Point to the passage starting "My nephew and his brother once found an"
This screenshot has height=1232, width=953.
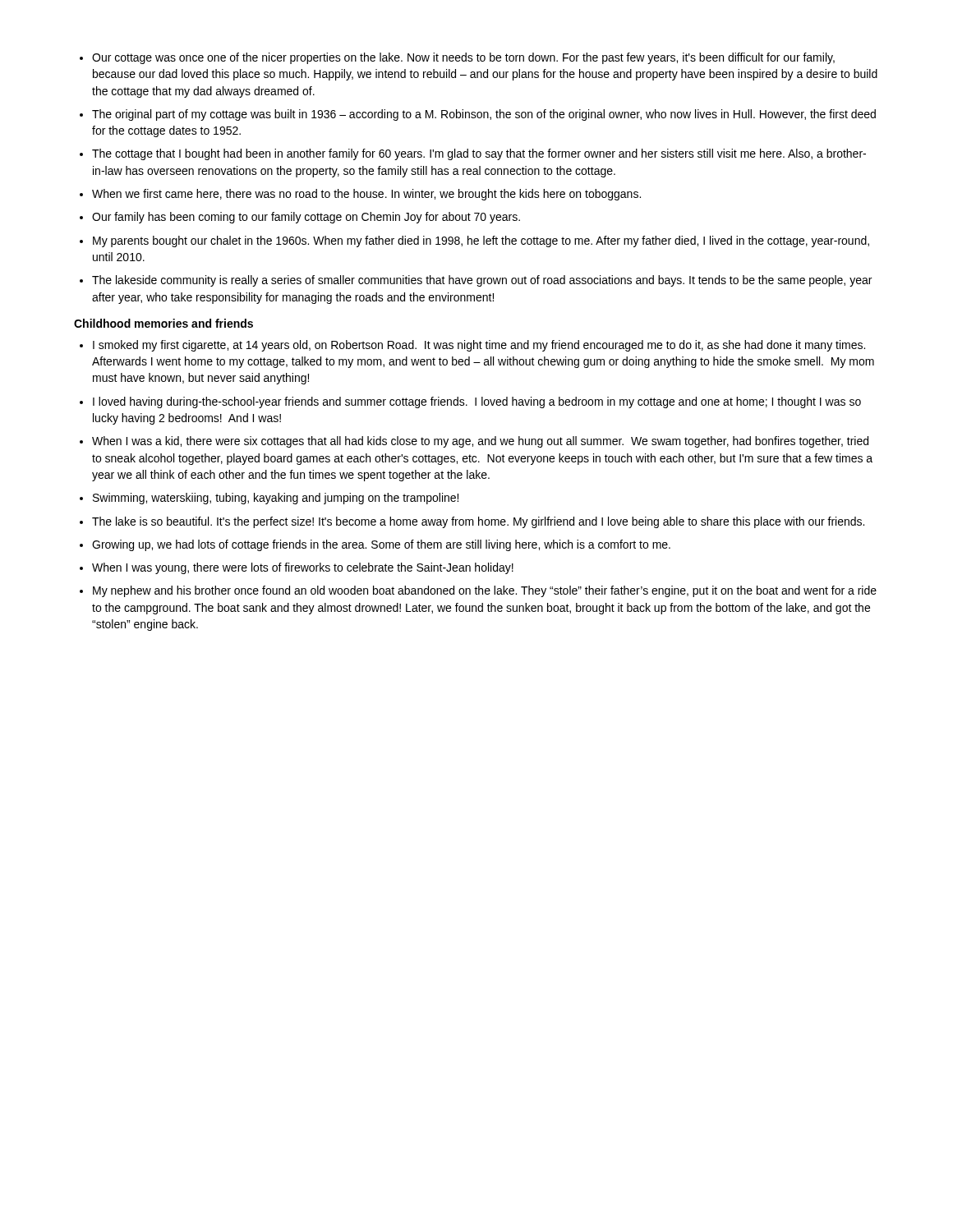[x=484, y=608]
